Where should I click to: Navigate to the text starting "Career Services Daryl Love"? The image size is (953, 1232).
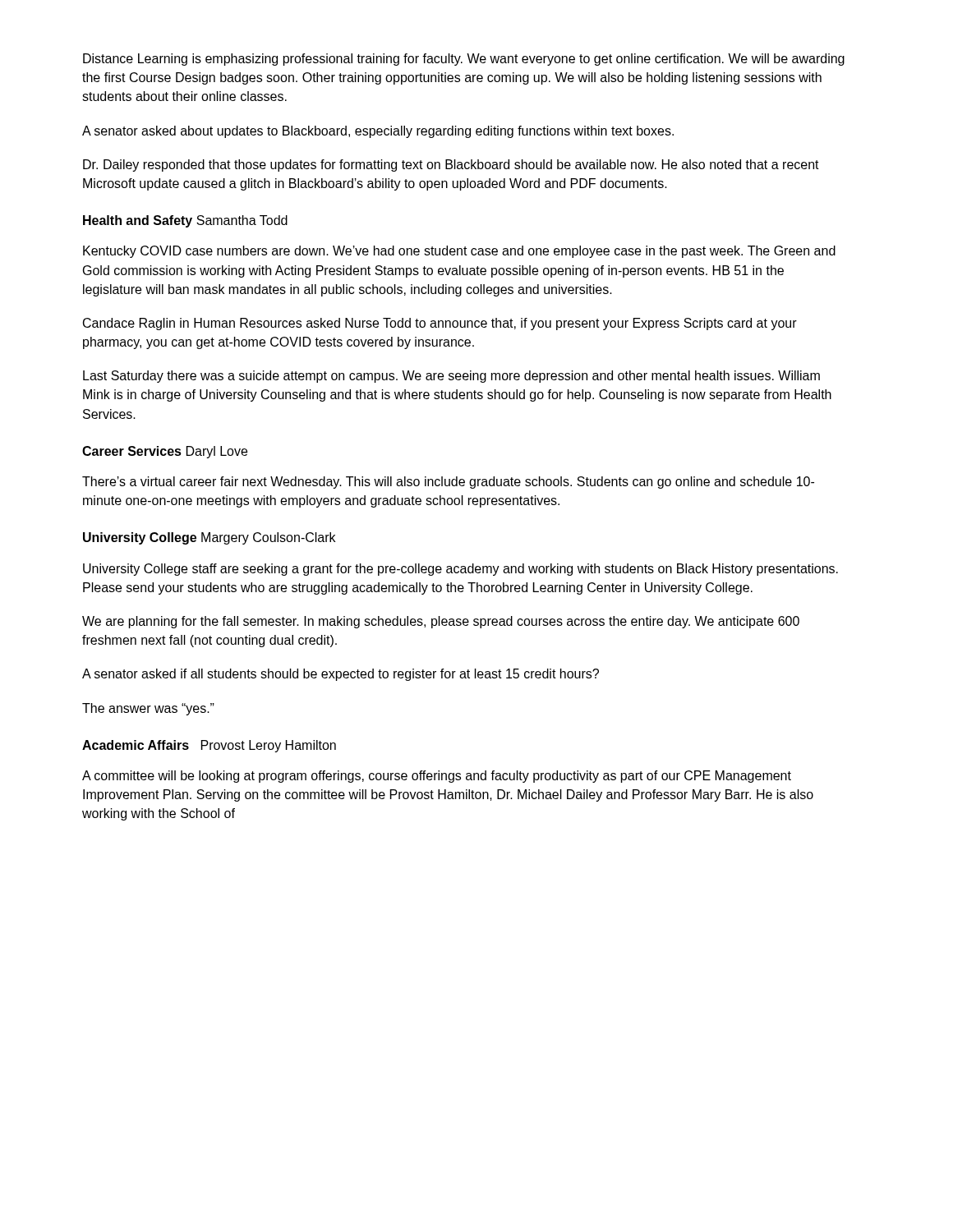165,451
